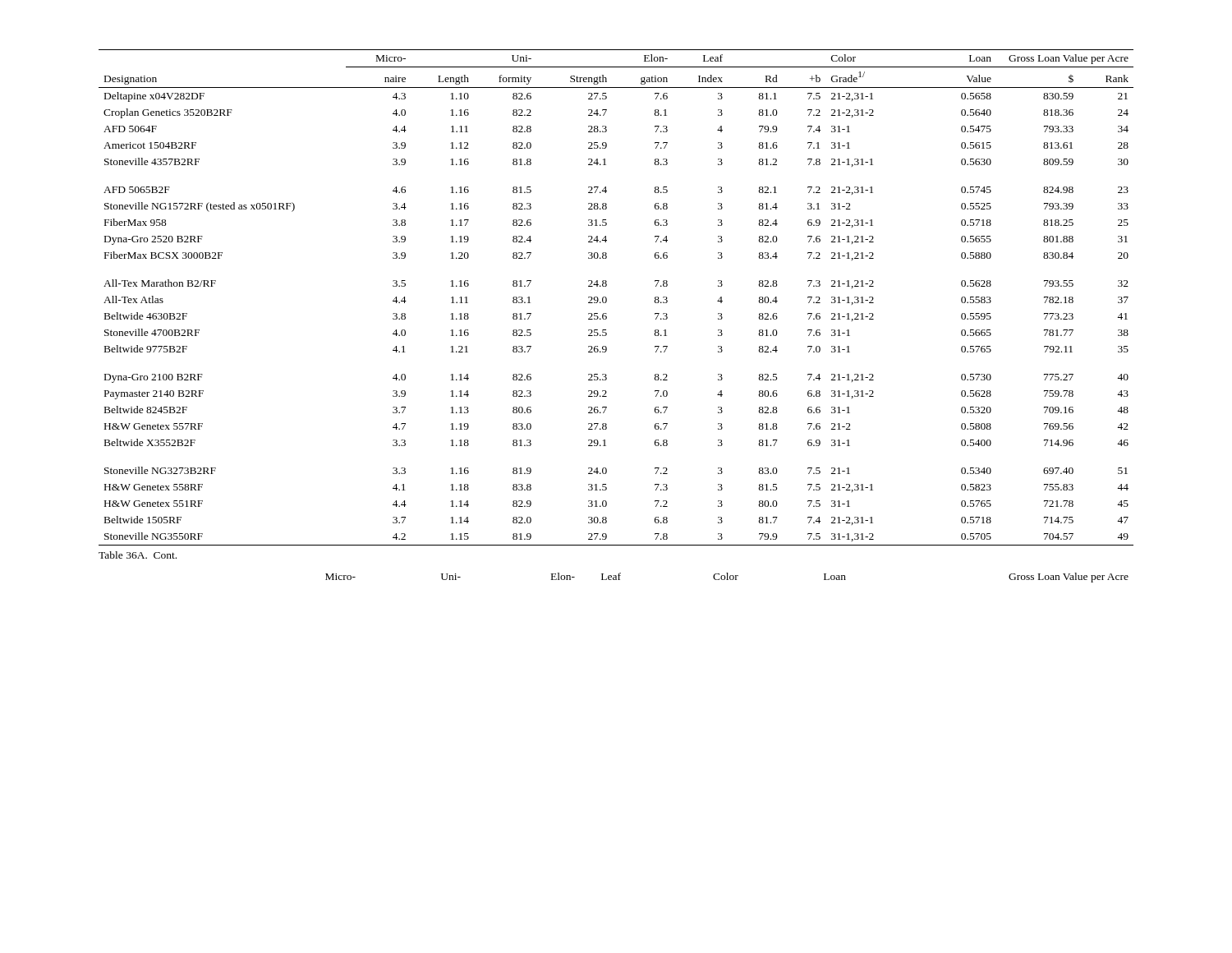This screenshot has width=1232, height=953.
Task: Find the table that mentions "Stoneville NG3550RF"
Action: click(x=616, y=297)
